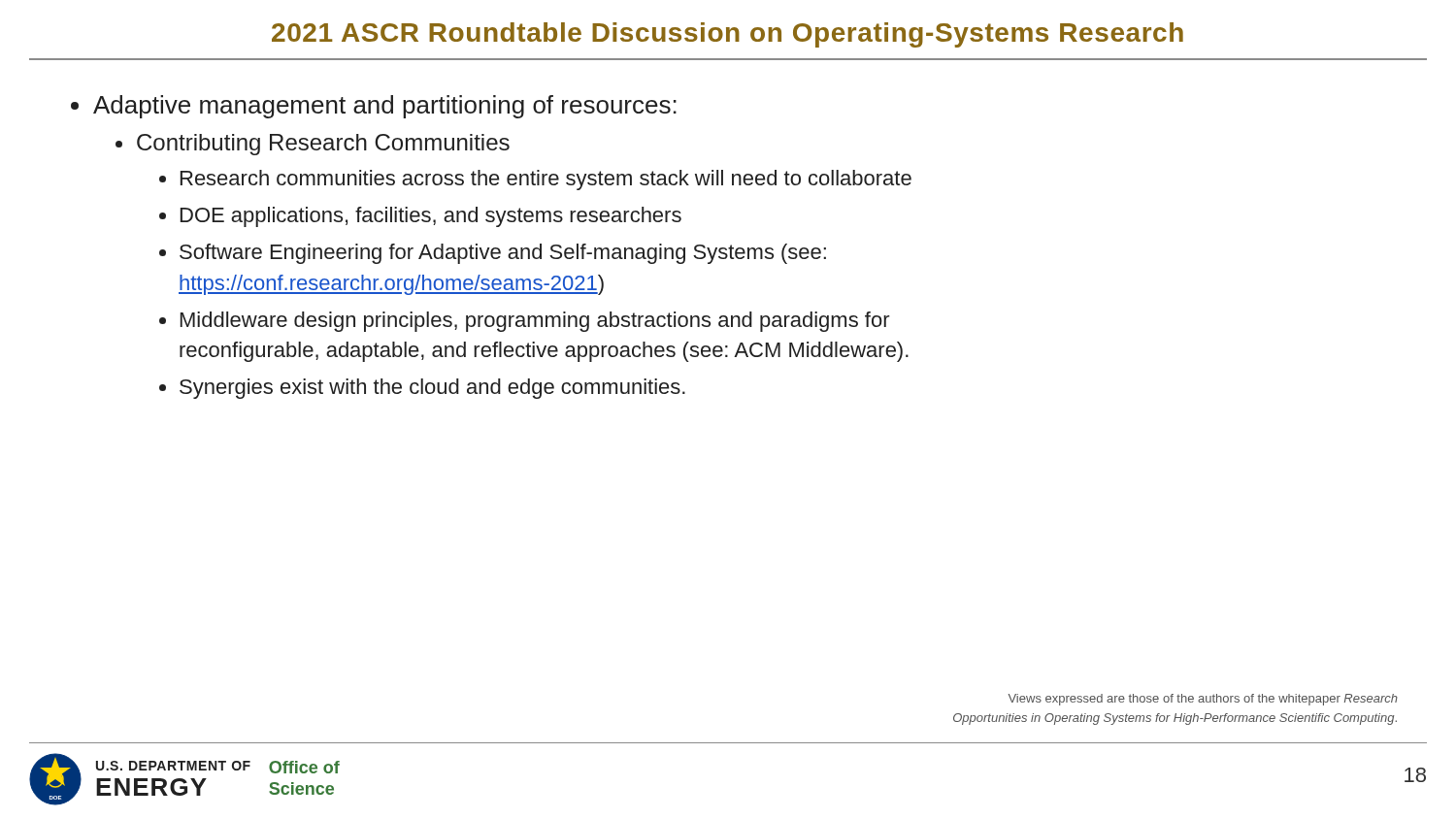Point to the passage starting "Research communities across the"
The image size is (1456, 819).
(545, 178)
